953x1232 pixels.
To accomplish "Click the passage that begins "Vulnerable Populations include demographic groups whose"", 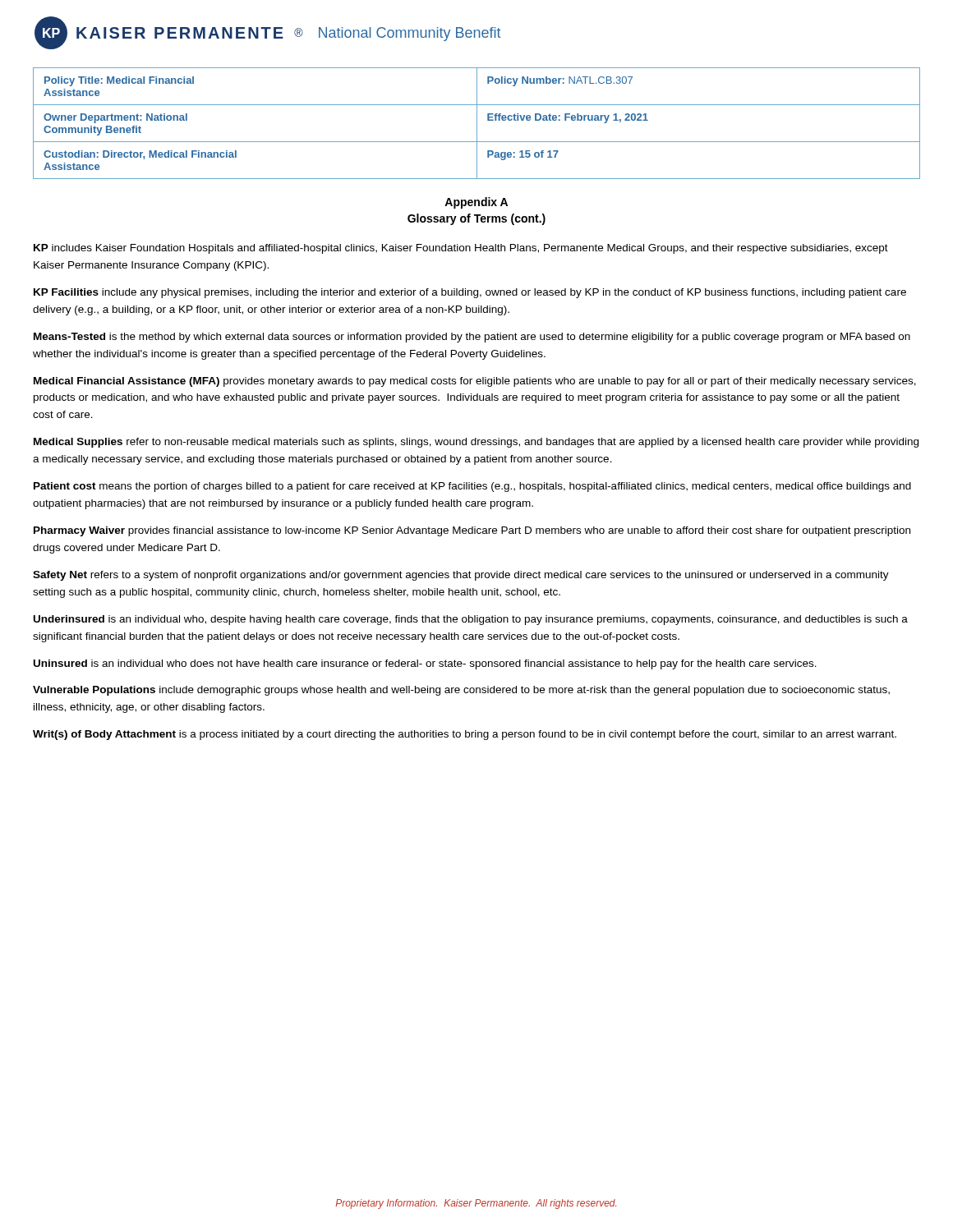I will tap(462, 698).
